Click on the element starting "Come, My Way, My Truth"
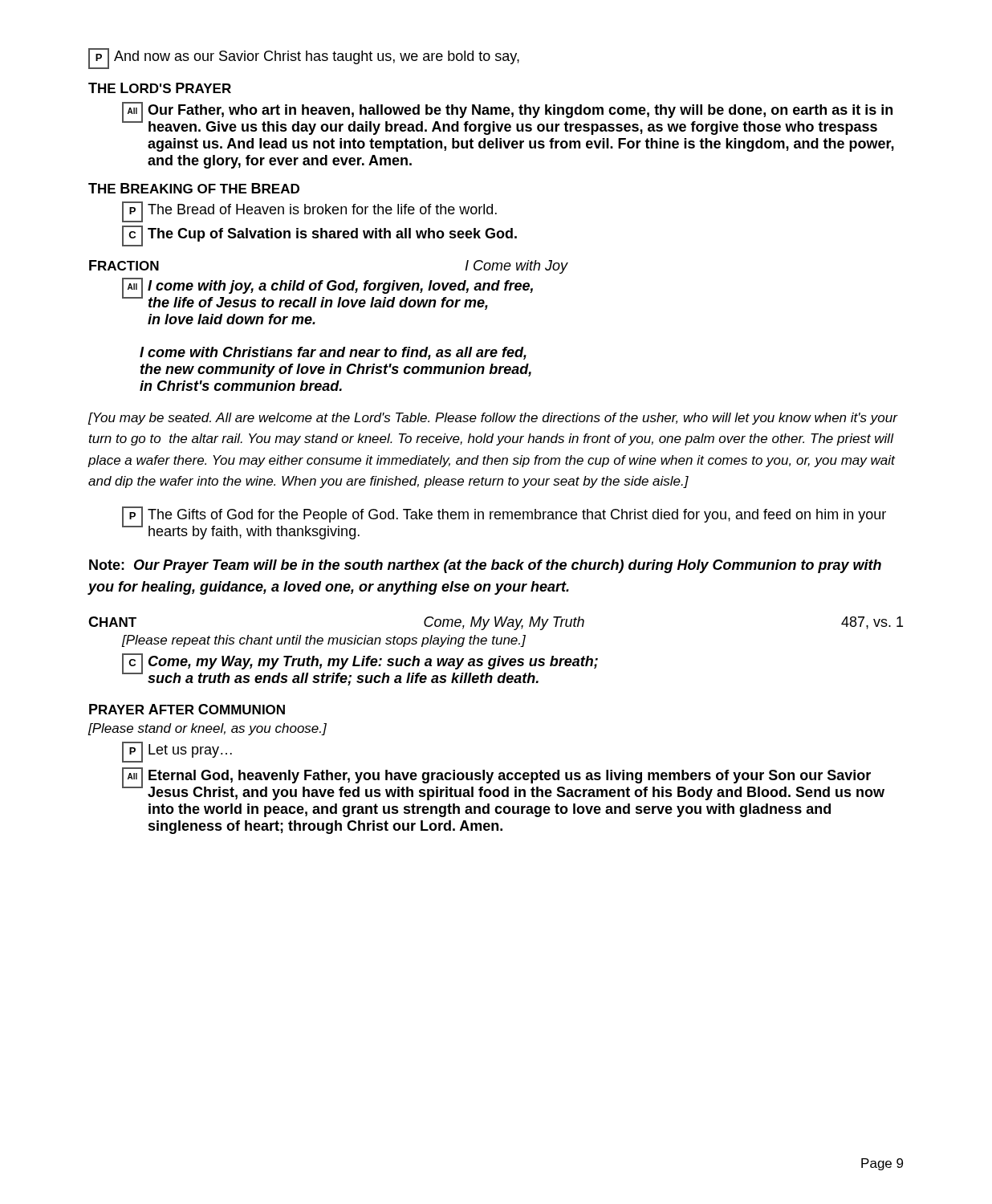The height and width of the screenshot is (1204, 992). [504, 622]
